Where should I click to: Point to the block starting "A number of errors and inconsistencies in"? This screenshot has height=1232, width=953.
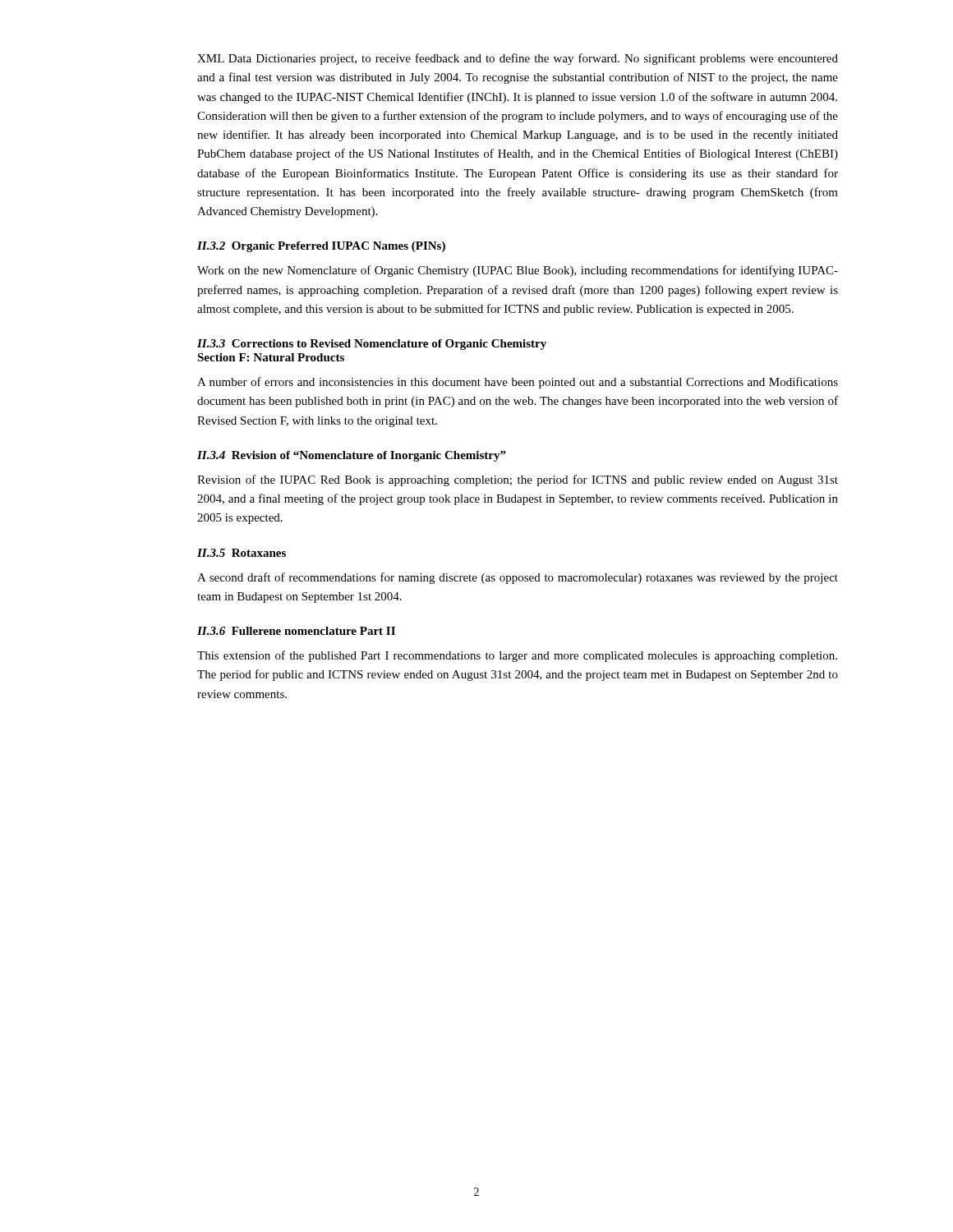tap(518, 401)
